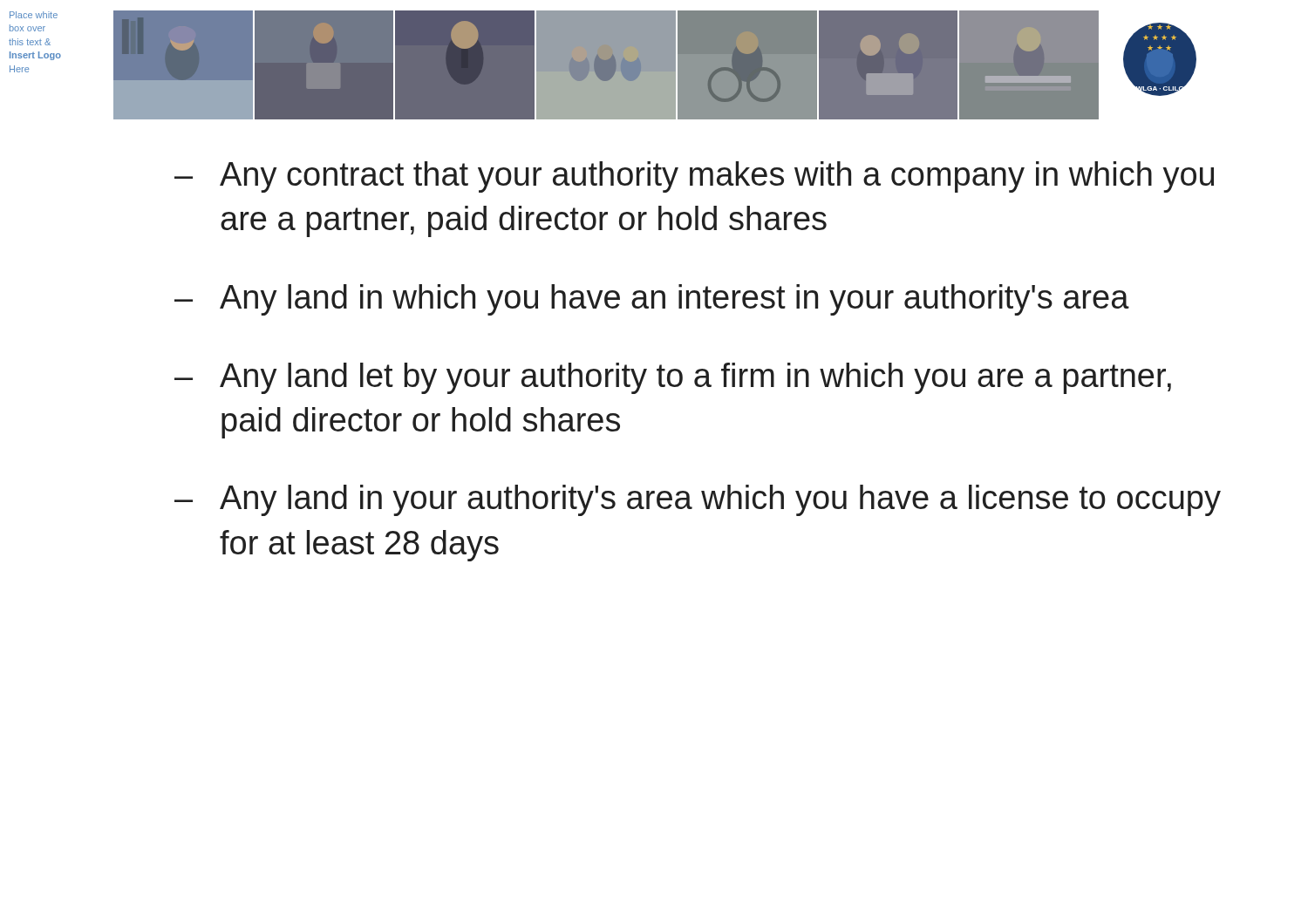1308x924 pixels.
Task: Click the passage that begins "– Any land let by"
Action: tap(698, 399)
